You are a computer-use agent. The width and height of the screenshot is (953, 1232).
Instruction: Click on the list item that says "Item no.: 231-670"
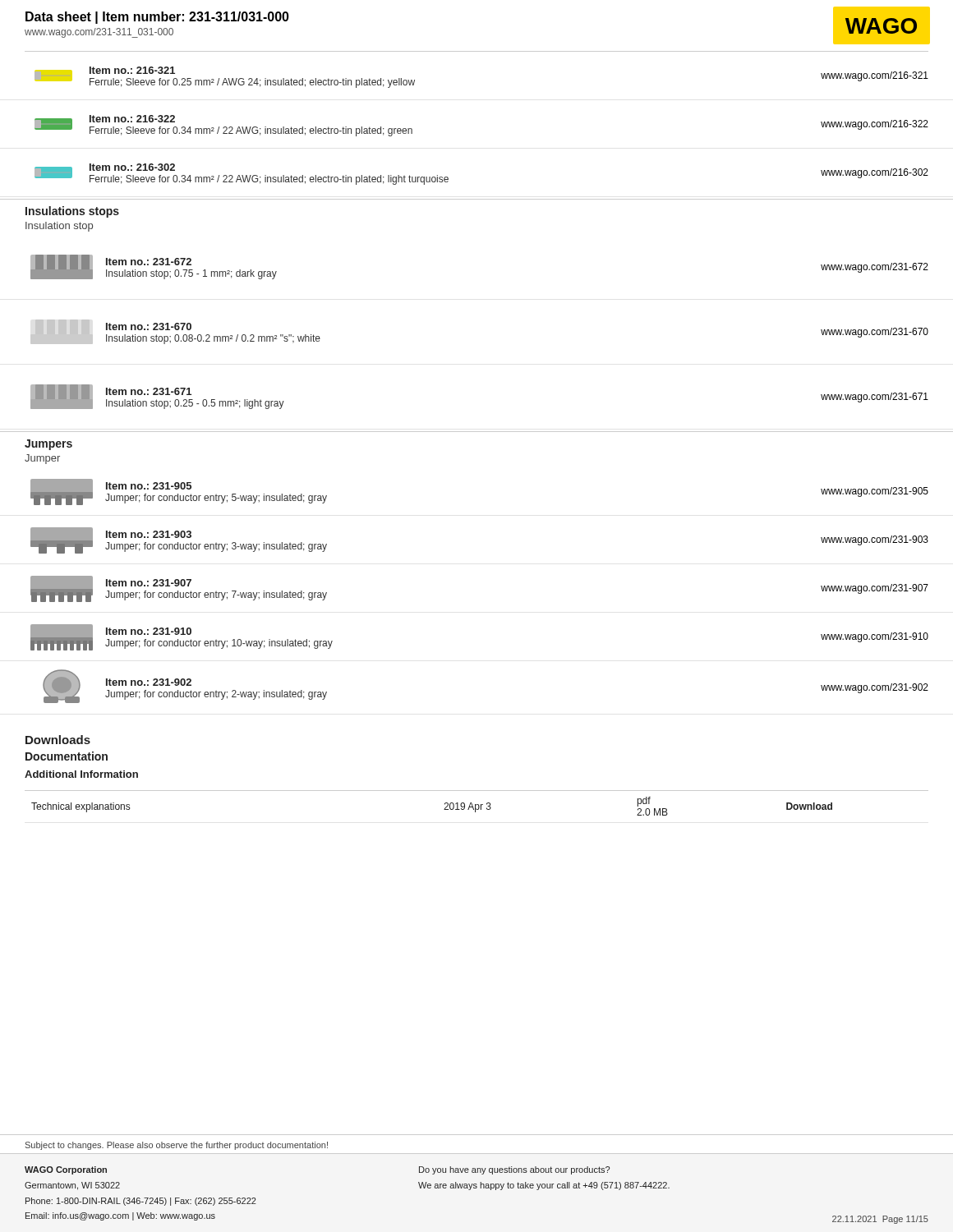(x=170, y=330)
